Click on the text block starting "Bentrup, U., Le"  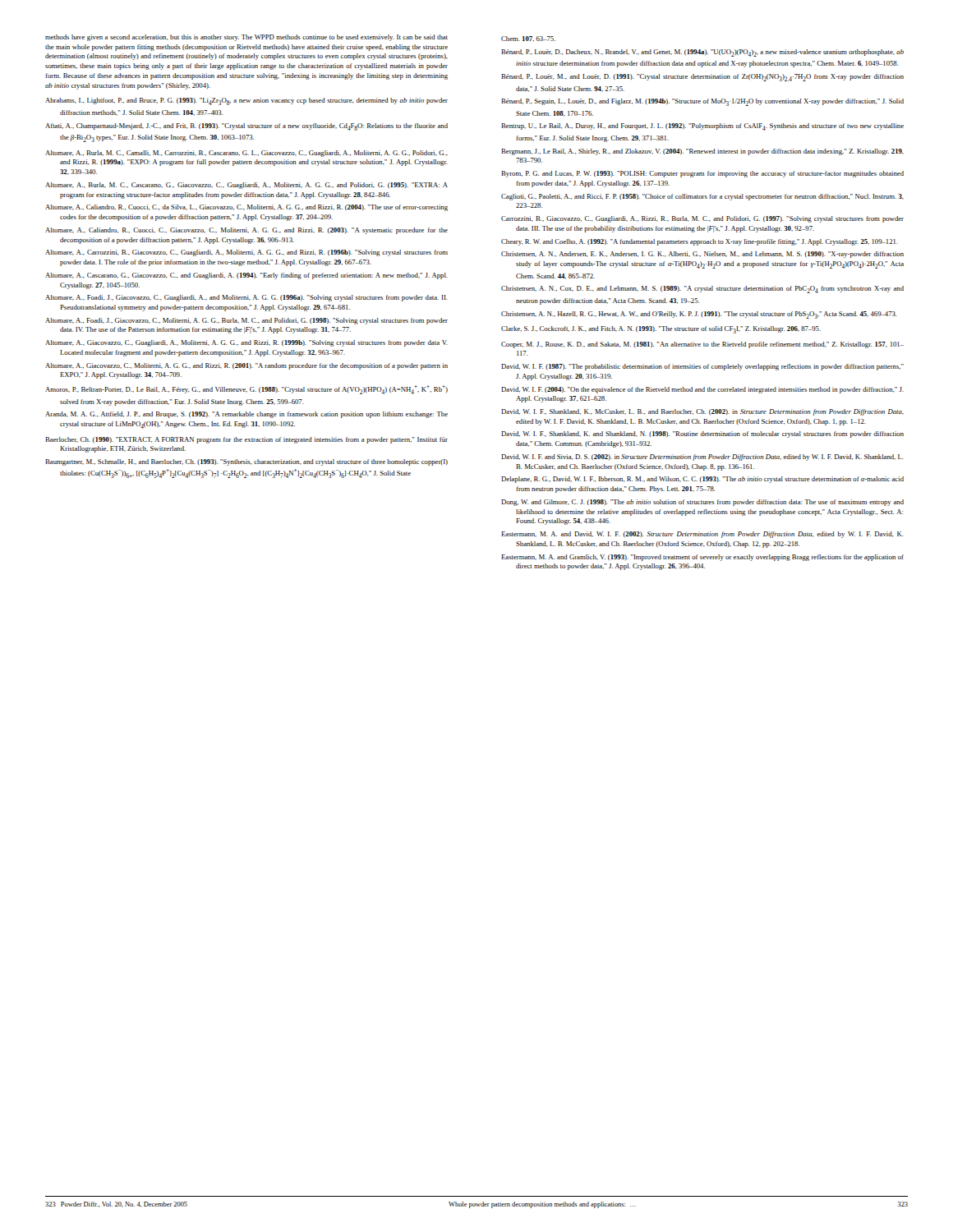pos(702,132)
